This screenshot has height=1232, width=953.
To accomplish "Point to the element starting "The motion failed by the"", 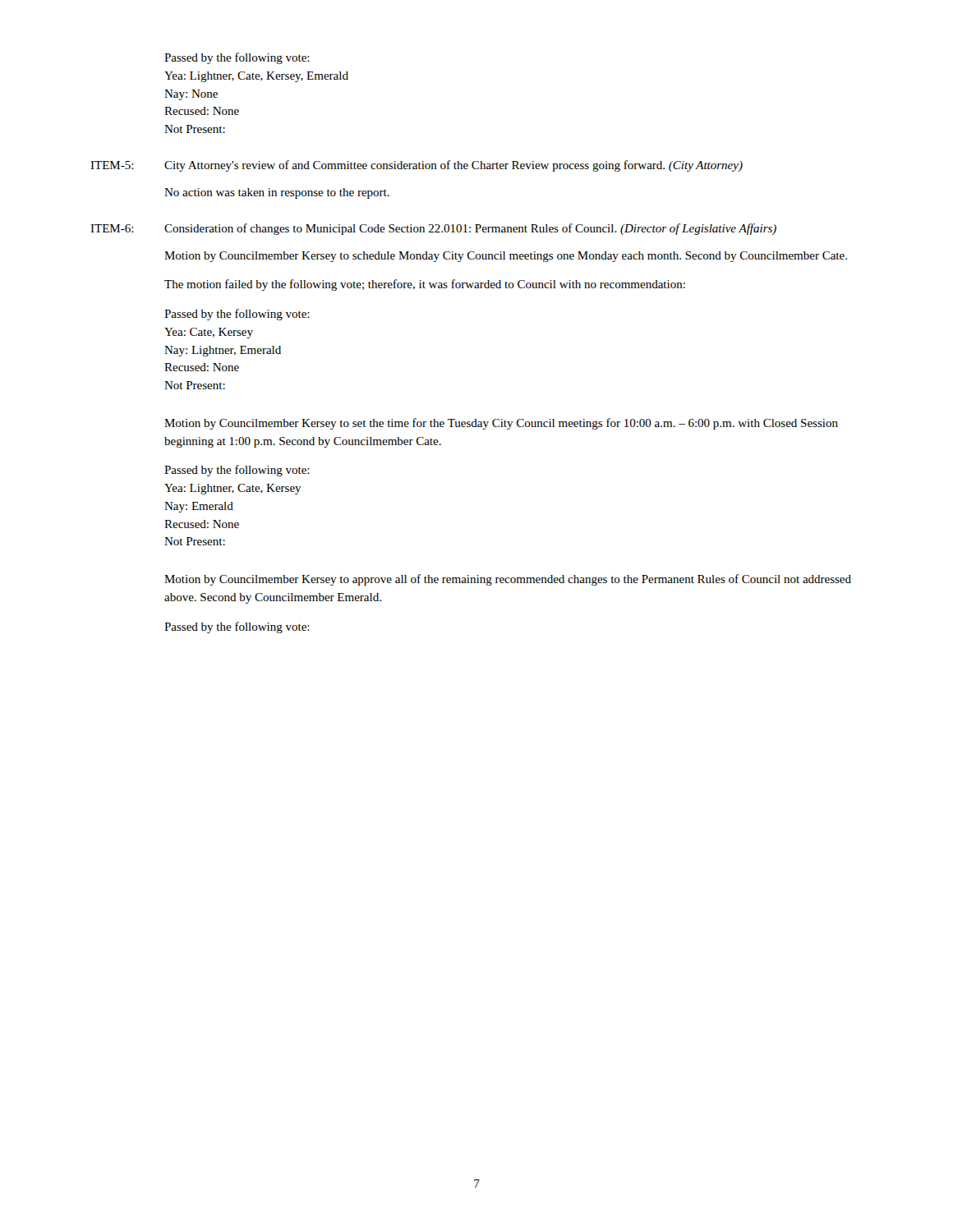I will coord(522,285).
